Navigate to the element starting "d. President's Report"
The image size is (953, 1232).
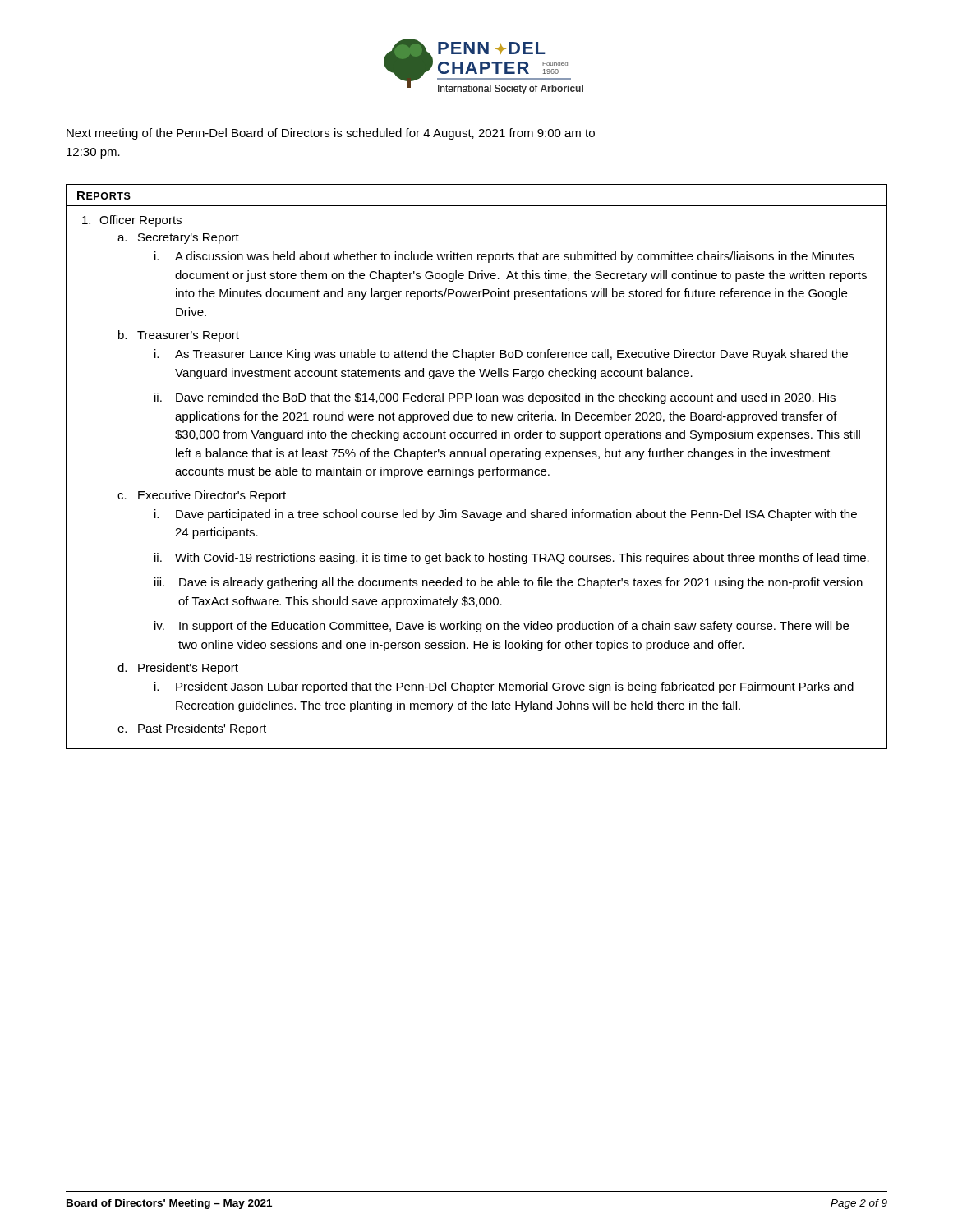click(178, 667)
